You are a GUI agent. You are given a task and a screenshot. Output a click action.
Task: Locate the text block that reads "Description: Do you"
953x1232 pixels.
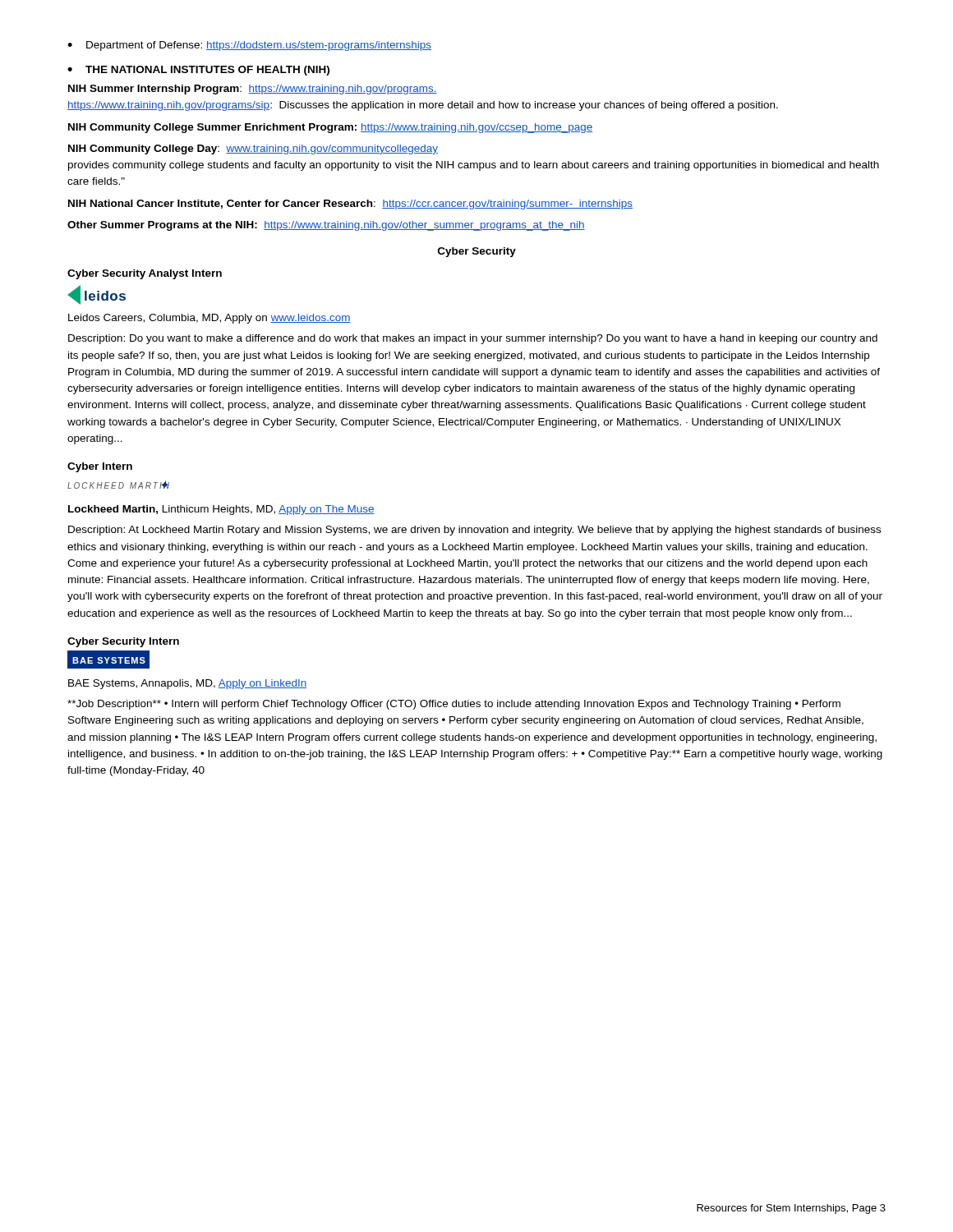(x=474, y=388)
